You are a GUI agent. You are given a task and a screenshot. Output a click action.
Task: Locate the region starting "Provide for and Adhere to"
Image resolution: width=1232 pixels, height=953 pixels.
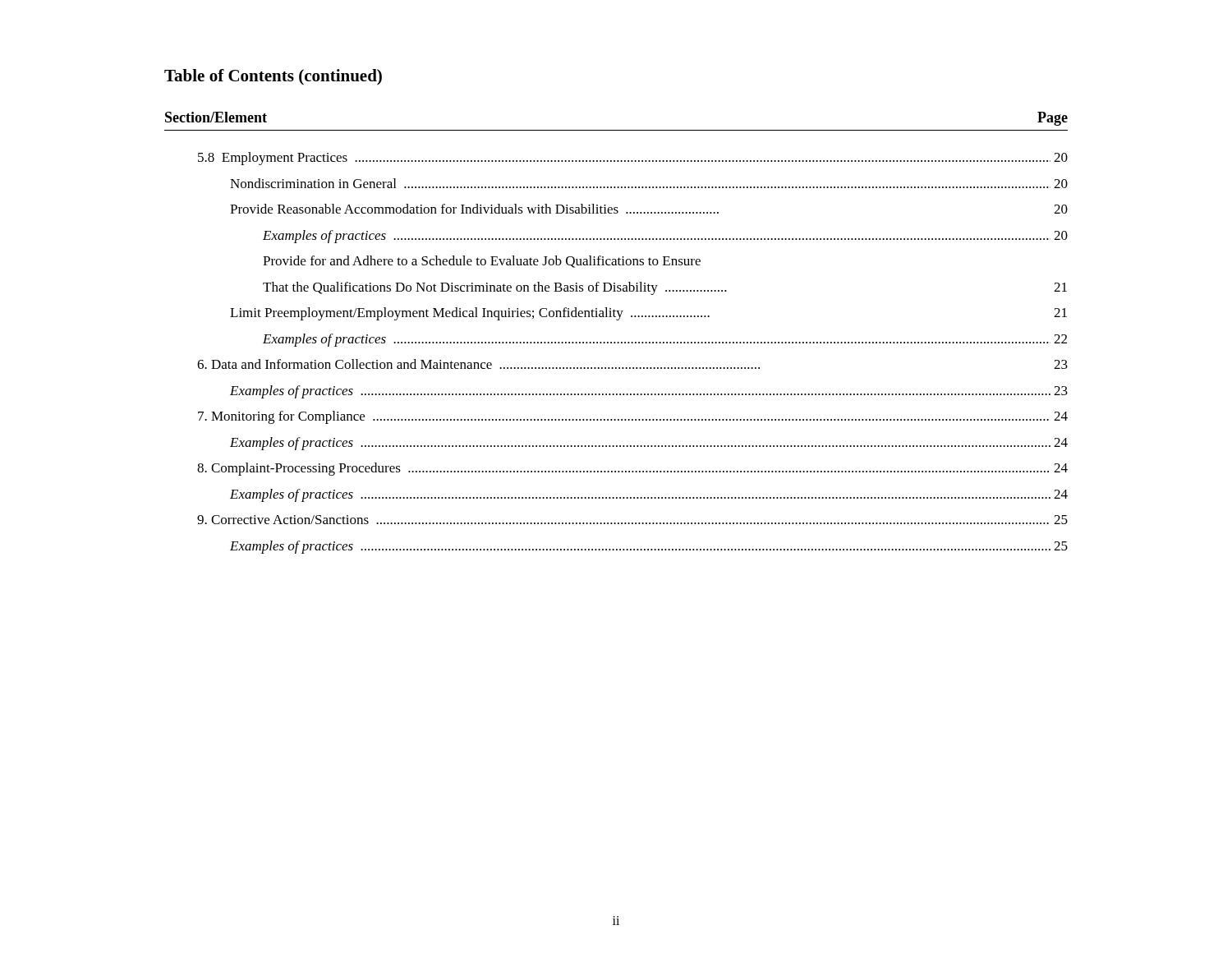pos(482,261)
